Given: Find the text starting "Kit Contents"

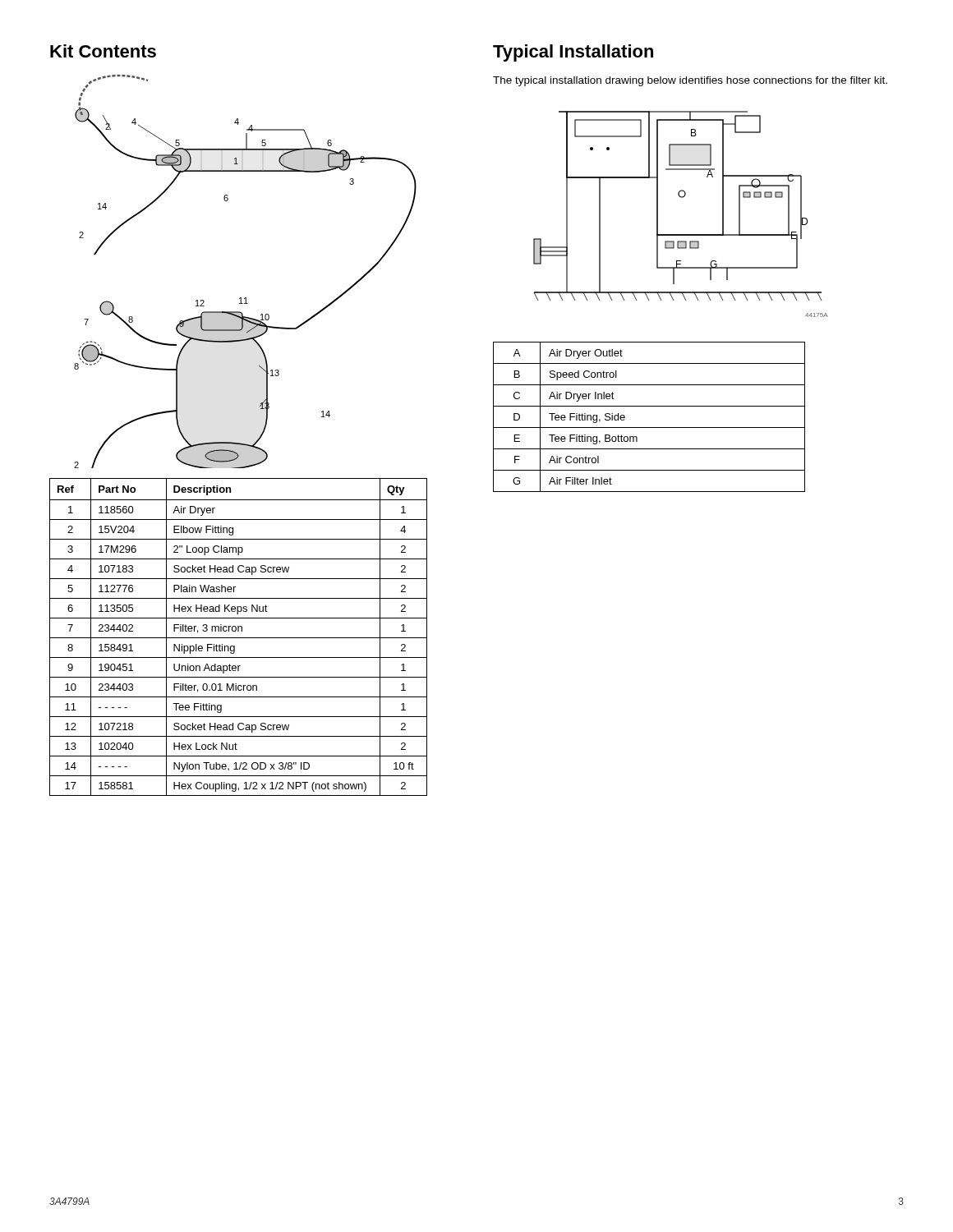Looking at the screenshot, I should click(x=103, y=51).
